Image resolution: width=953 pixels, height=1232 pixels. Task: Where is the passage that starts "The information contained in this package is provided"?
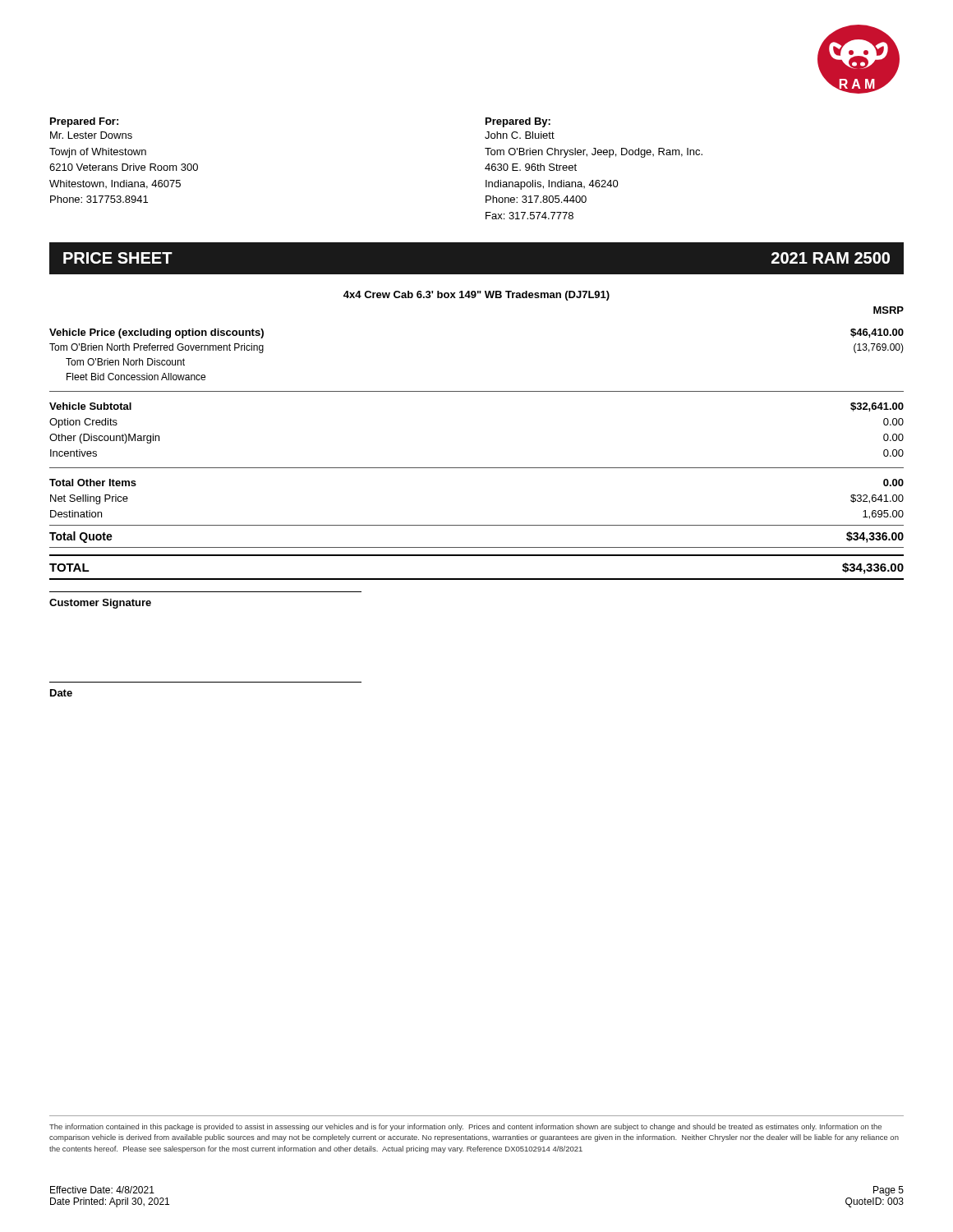[x=474, y=1137]
